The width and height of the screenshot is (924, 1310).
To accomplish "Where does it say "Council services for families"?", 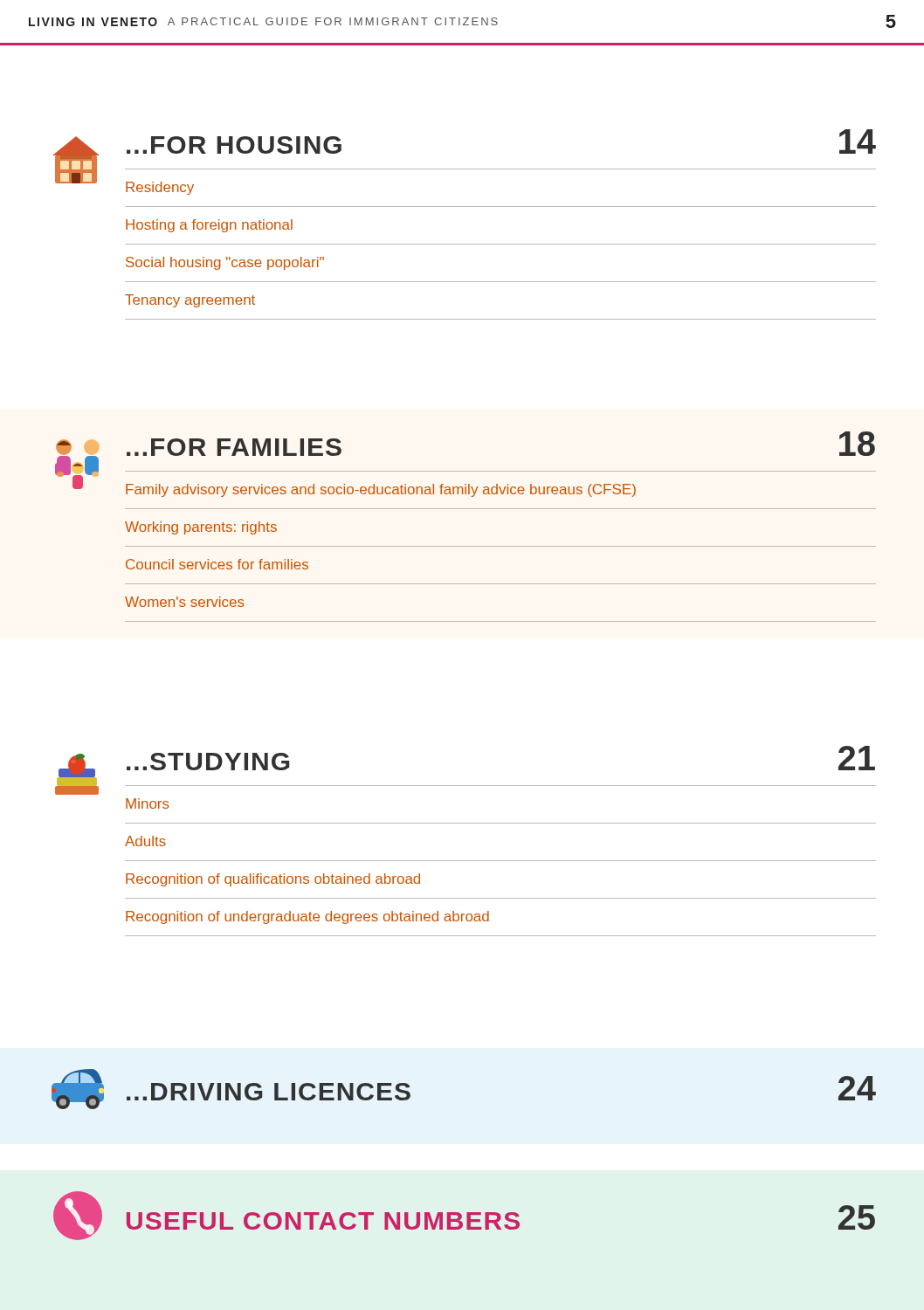I will 217,565.
